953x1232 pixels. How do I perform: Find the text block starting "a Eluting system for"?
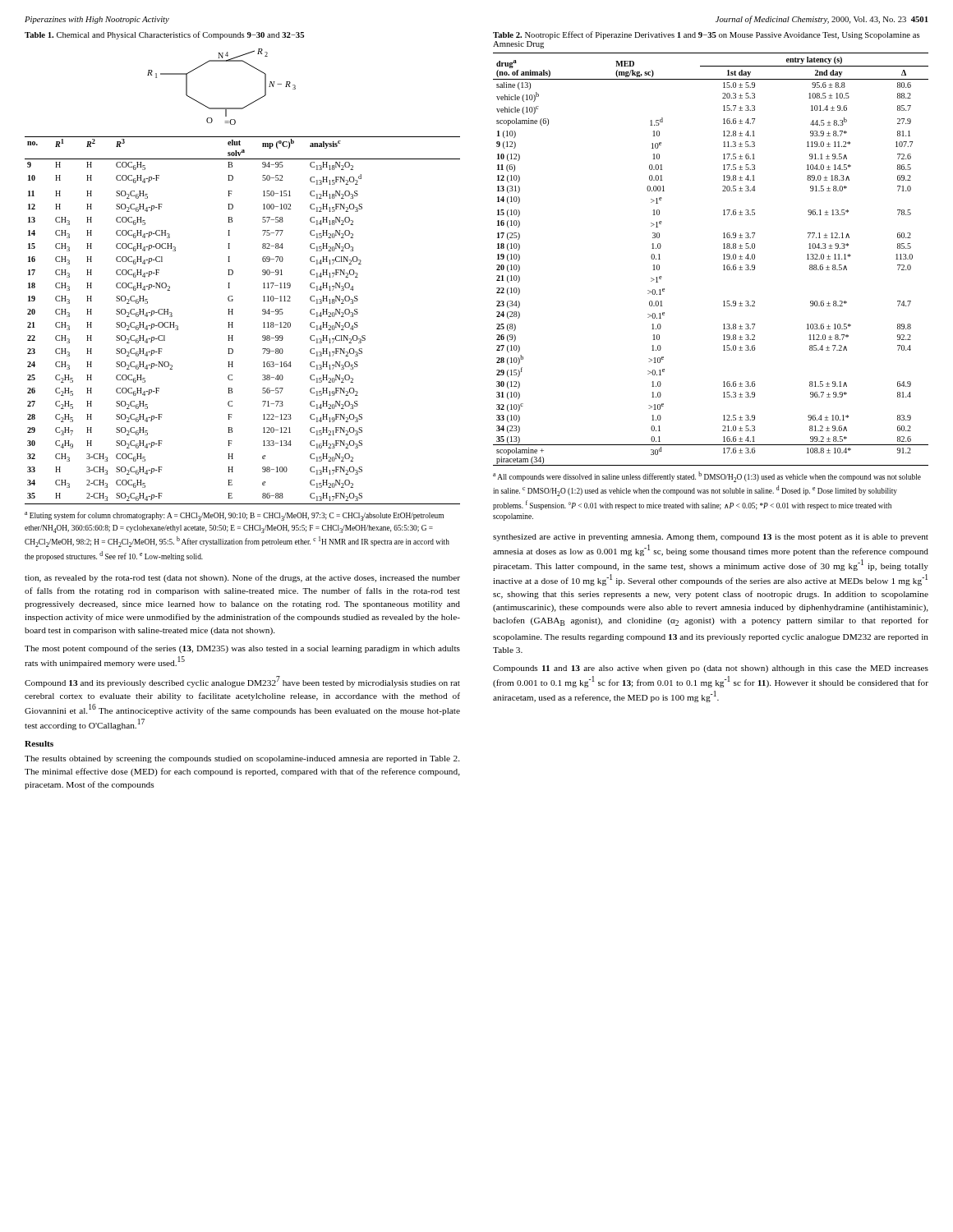tap(237, 535)
